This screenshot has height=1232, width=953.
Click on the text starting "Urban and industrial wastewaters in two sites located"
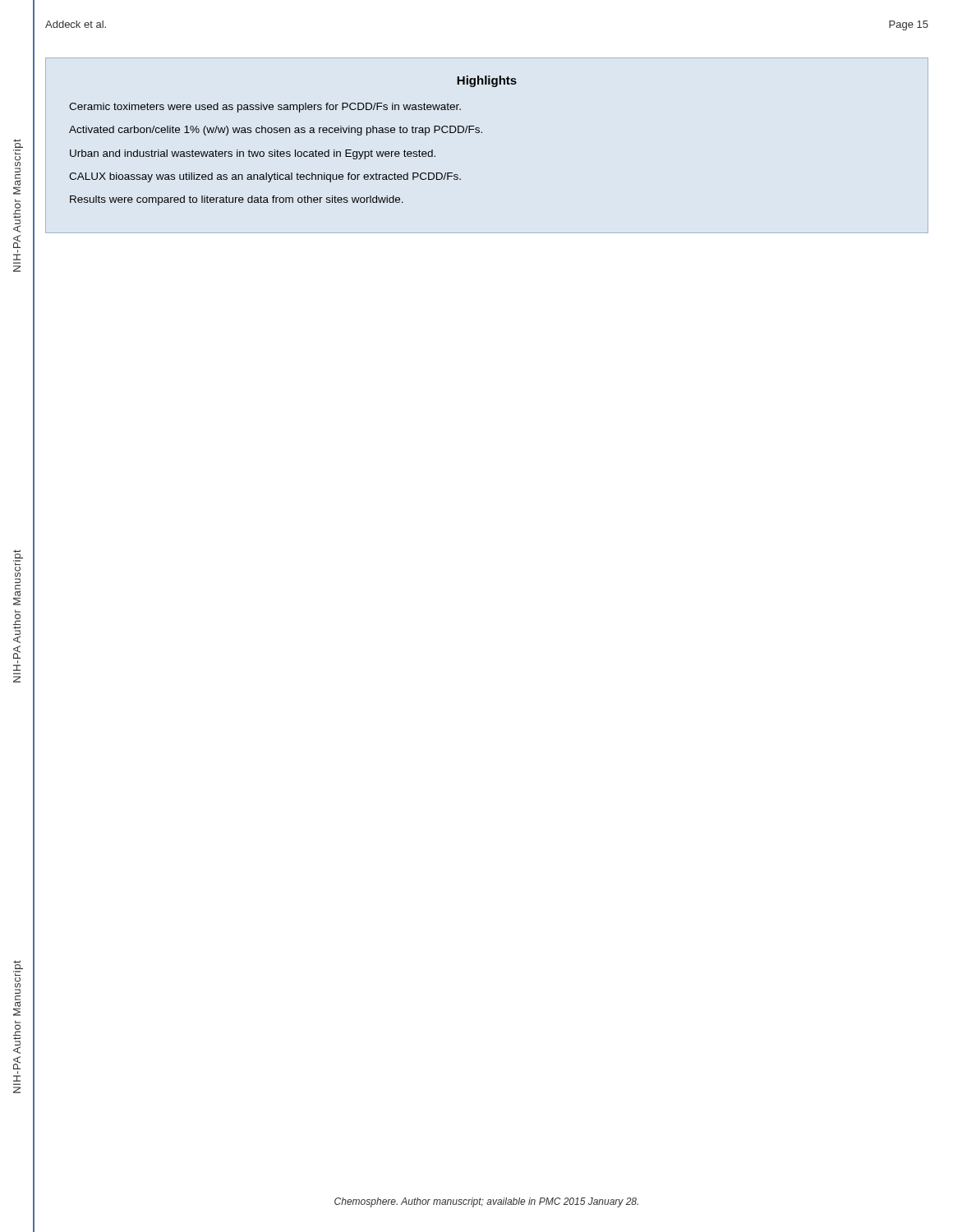pos(253,153)
